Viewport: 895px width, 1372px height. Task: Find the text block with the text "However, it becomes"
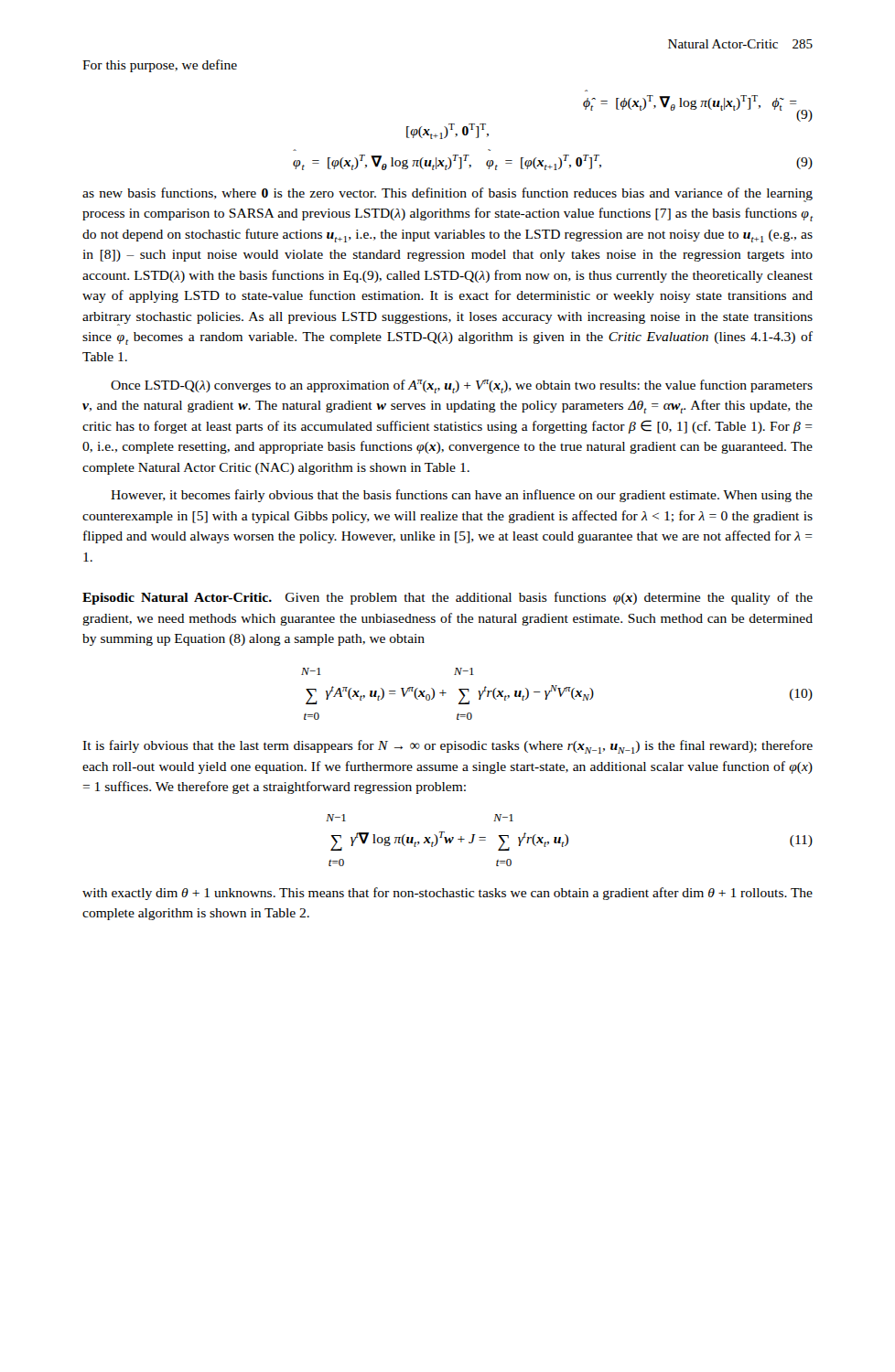(448, 525)
